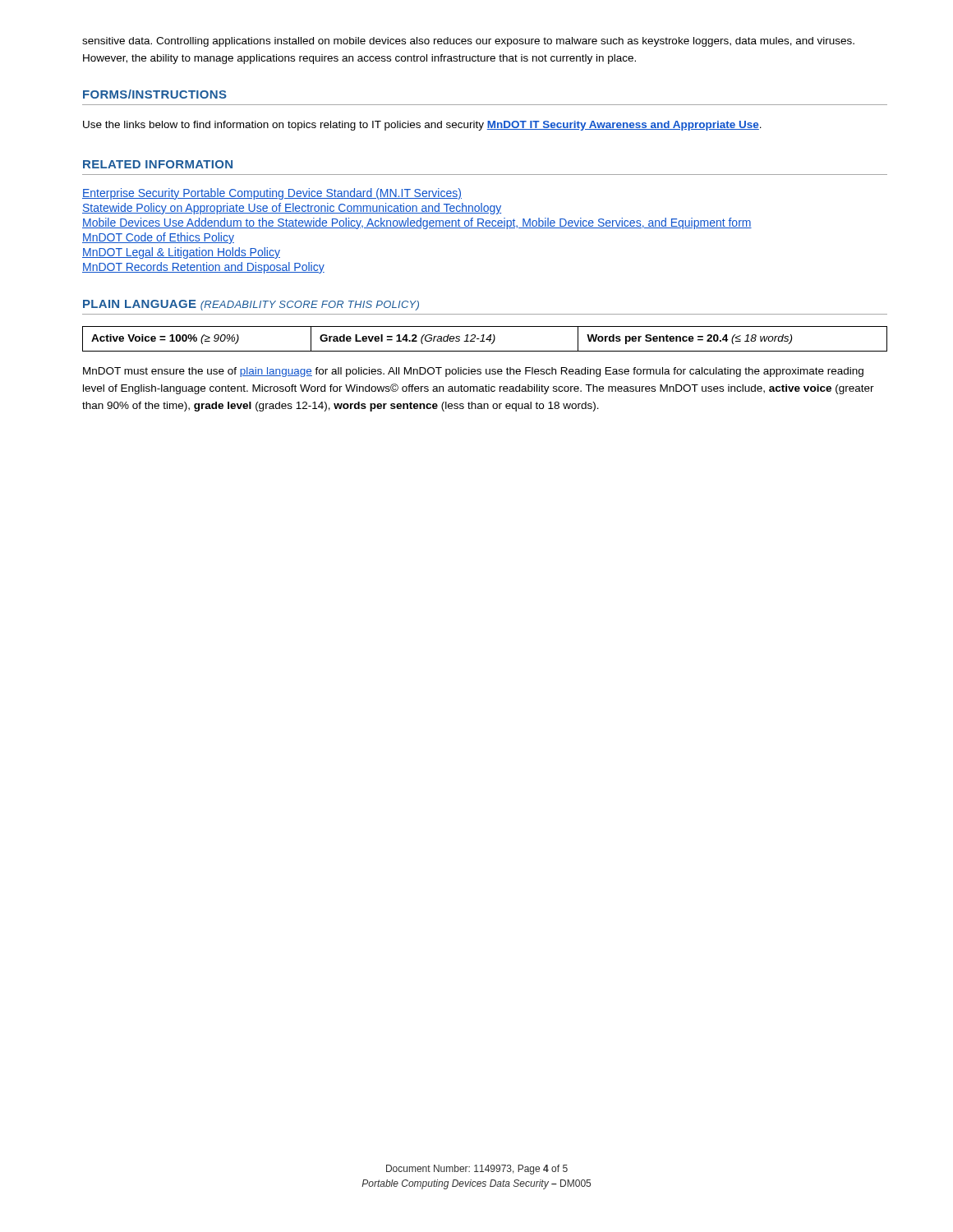Click where it says "RELATED INFORMATION"
Screen dimensions: 1232x953
click(158, 164)
